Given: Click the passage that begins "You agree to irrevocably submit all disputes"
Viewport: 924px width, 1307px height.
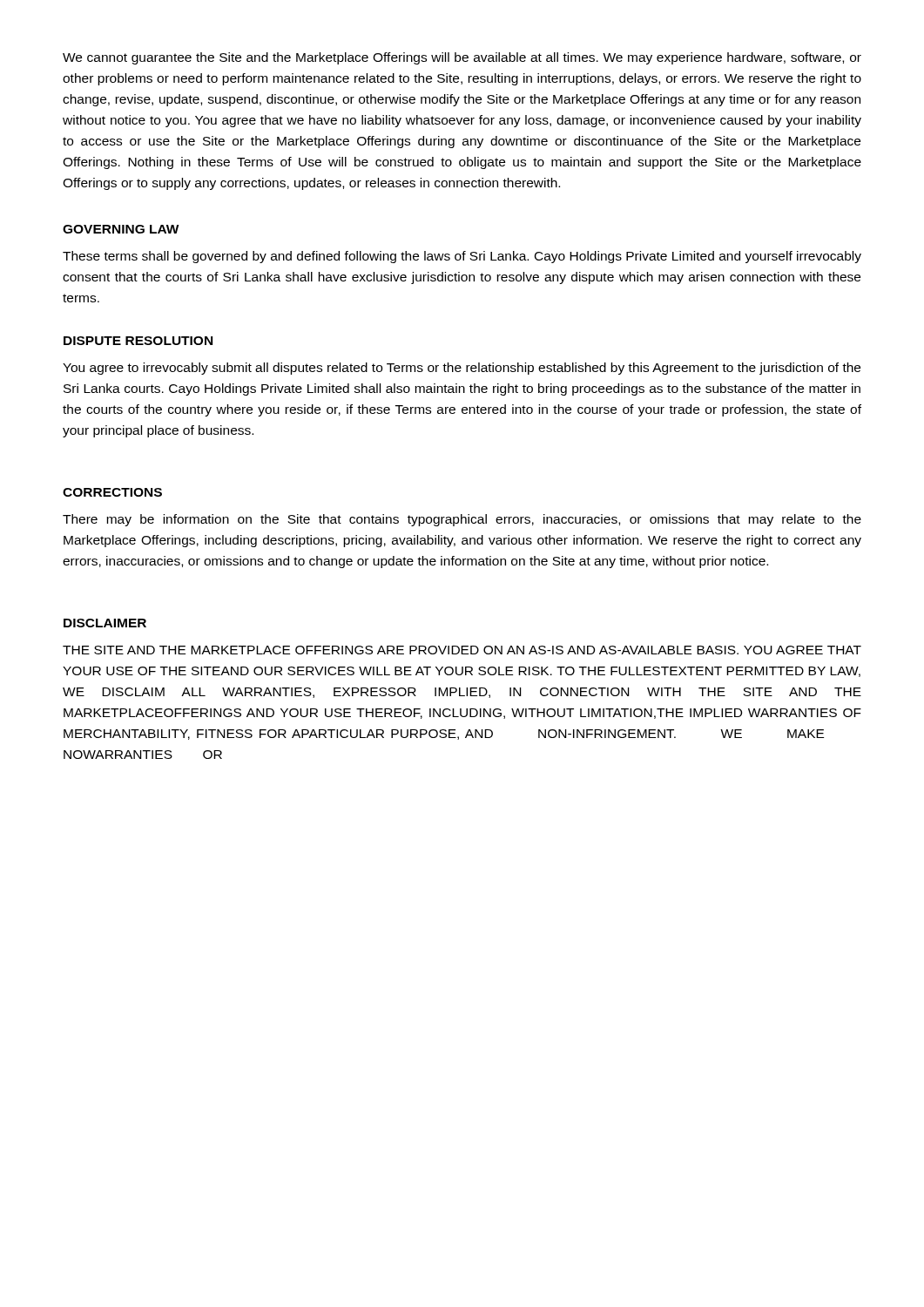Looking at the screenshot, I should [462, 399].
